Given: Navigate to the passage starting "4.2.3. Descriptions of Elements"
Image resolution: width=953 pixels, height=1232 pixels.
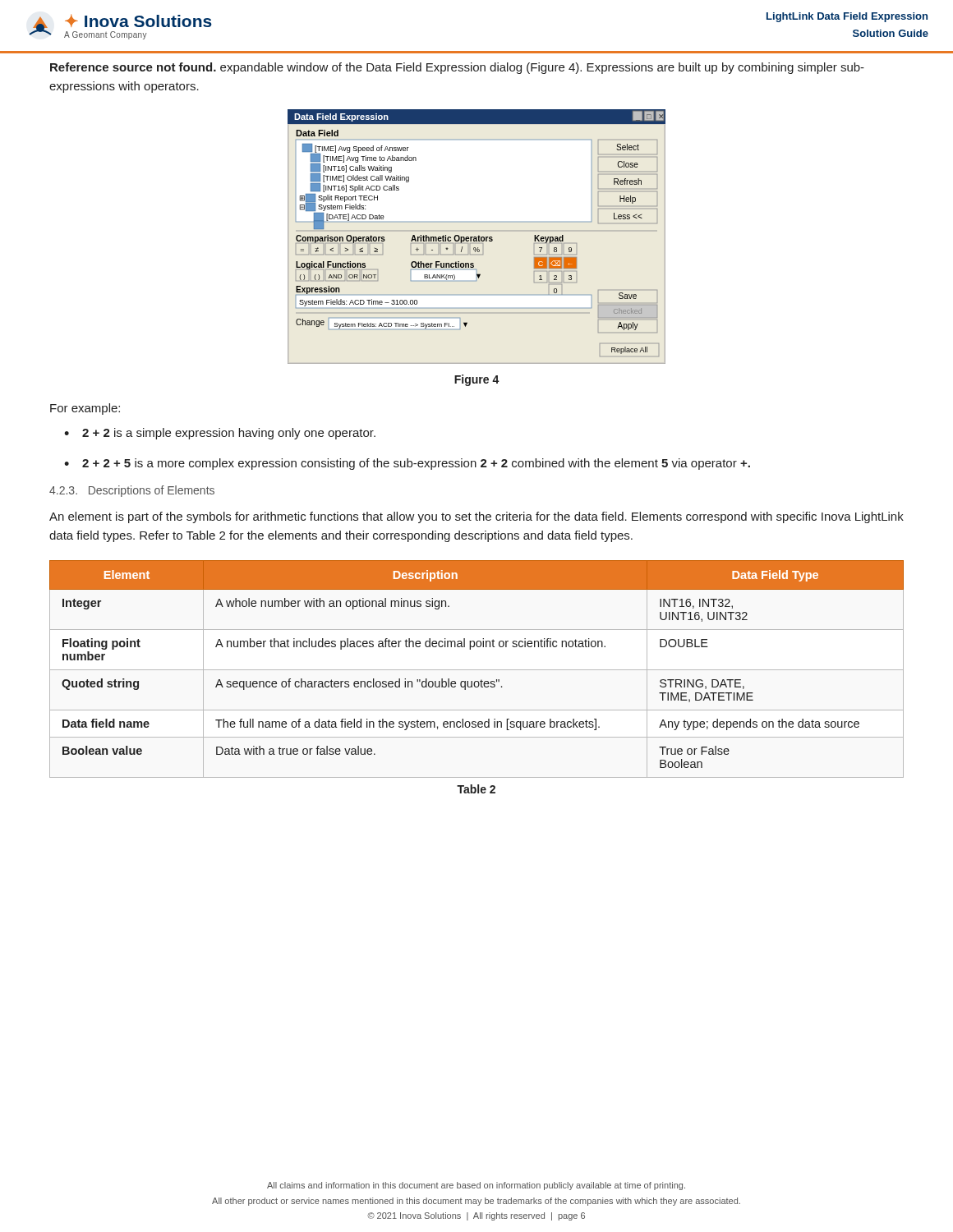Looking at the screenshot, I should point(132,490).
